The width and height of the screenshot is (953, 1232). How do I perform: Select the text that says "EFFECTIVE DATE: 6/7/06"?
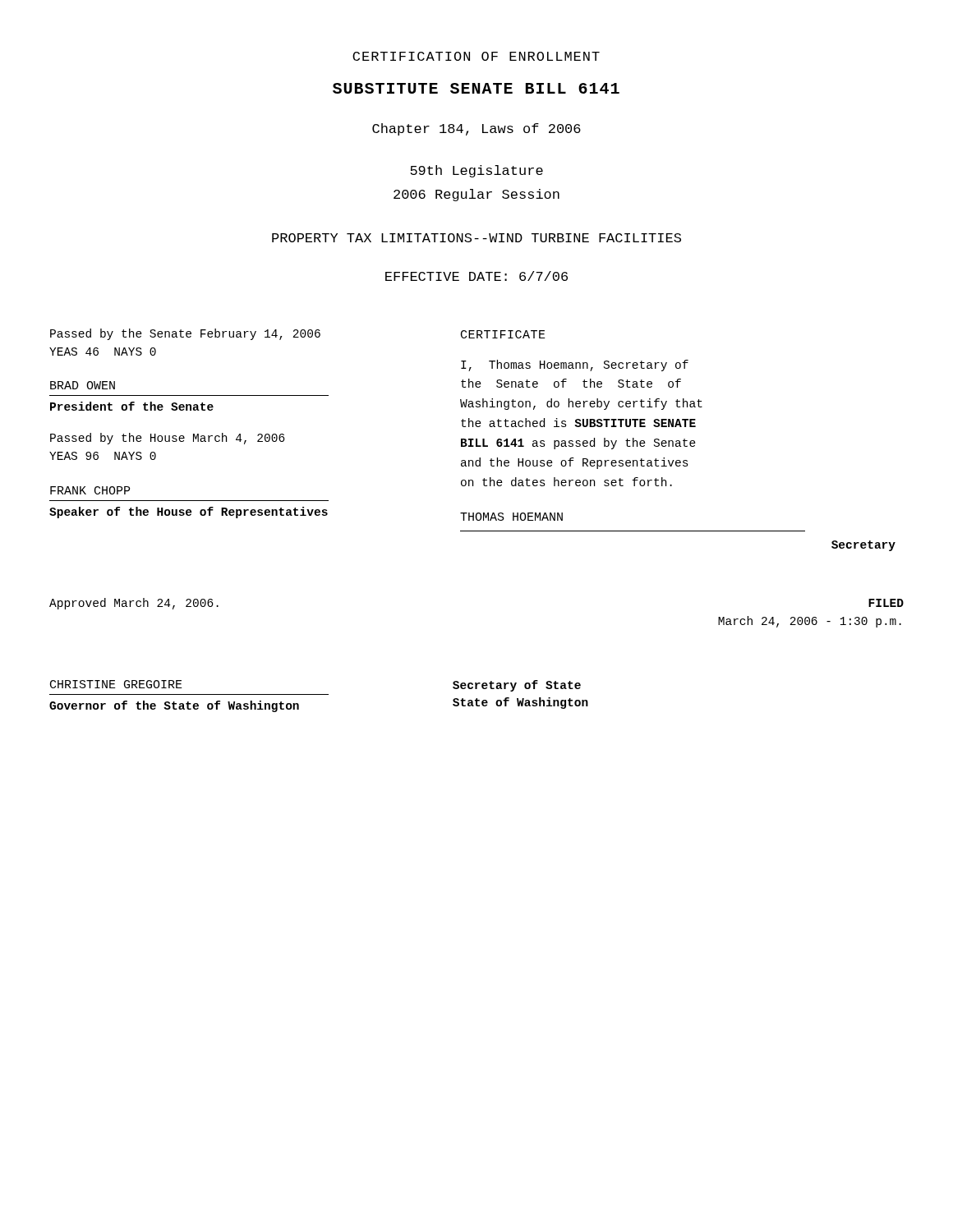476,277
